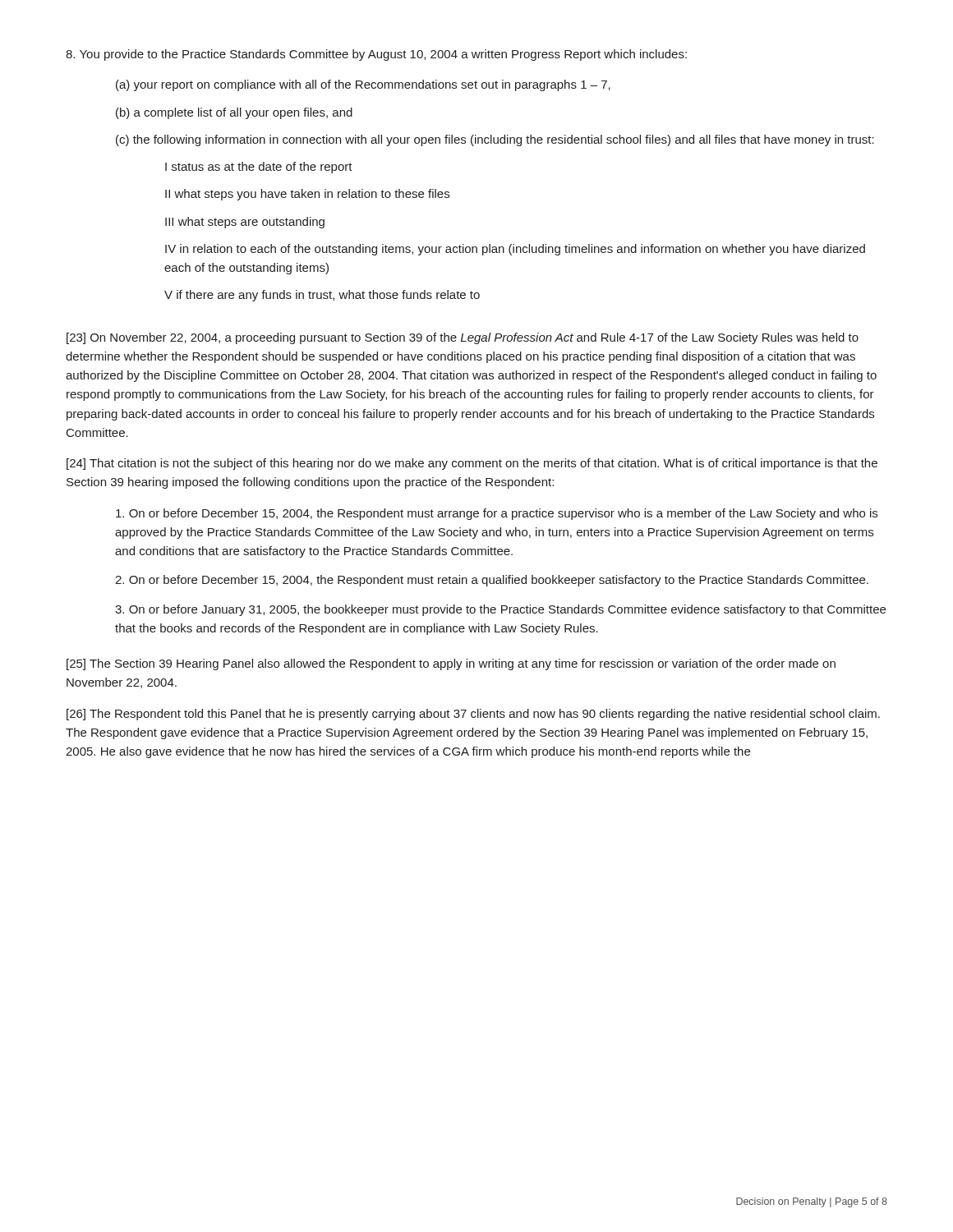Screen dimensions: 1232x953
Task: Find the block on this page that starts "On or before December 15, 2004,"
Action: [x=497, y=532]
